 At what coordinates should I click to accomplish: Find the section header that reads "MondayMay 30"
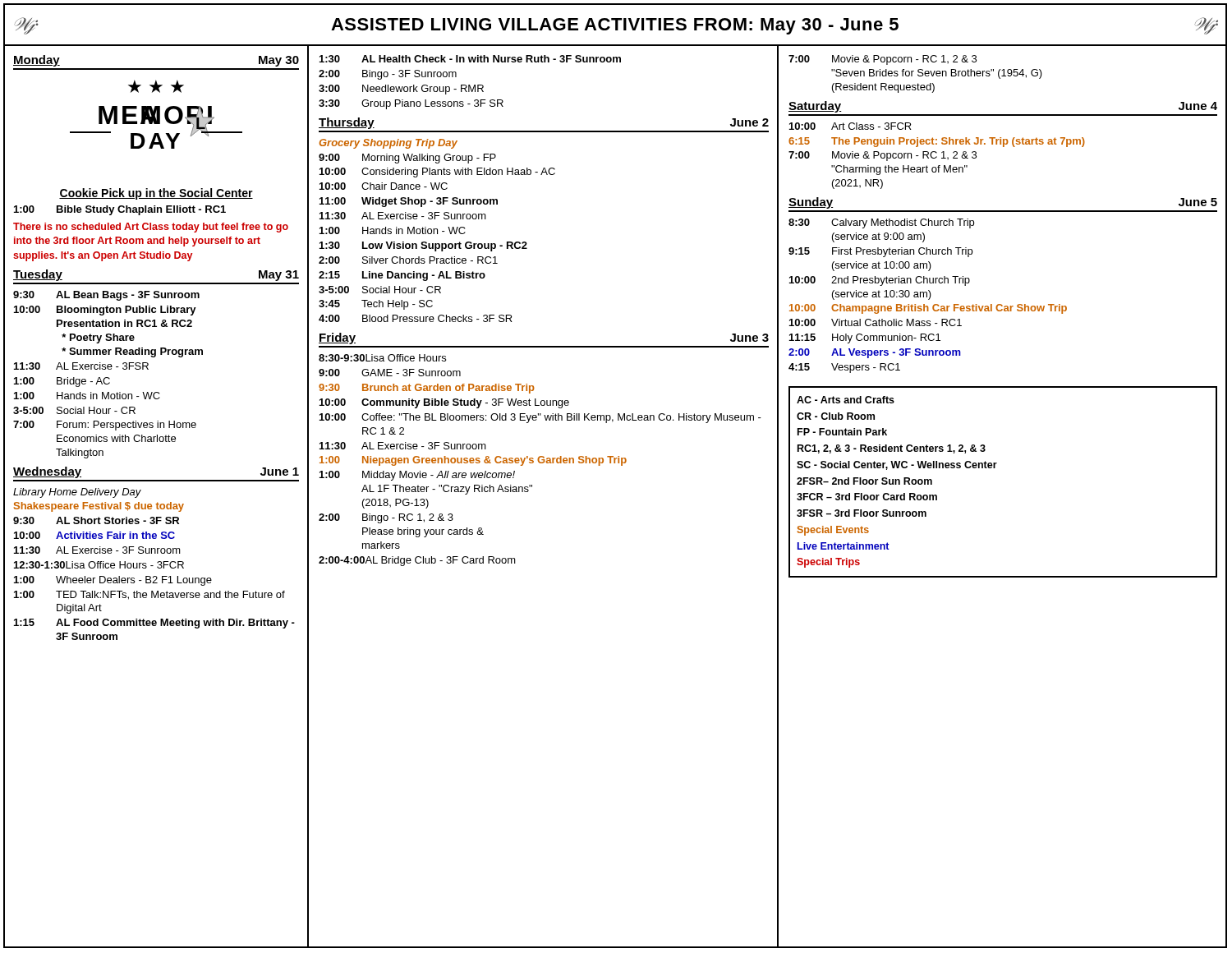pyautogui.click(x=156, y=61)
